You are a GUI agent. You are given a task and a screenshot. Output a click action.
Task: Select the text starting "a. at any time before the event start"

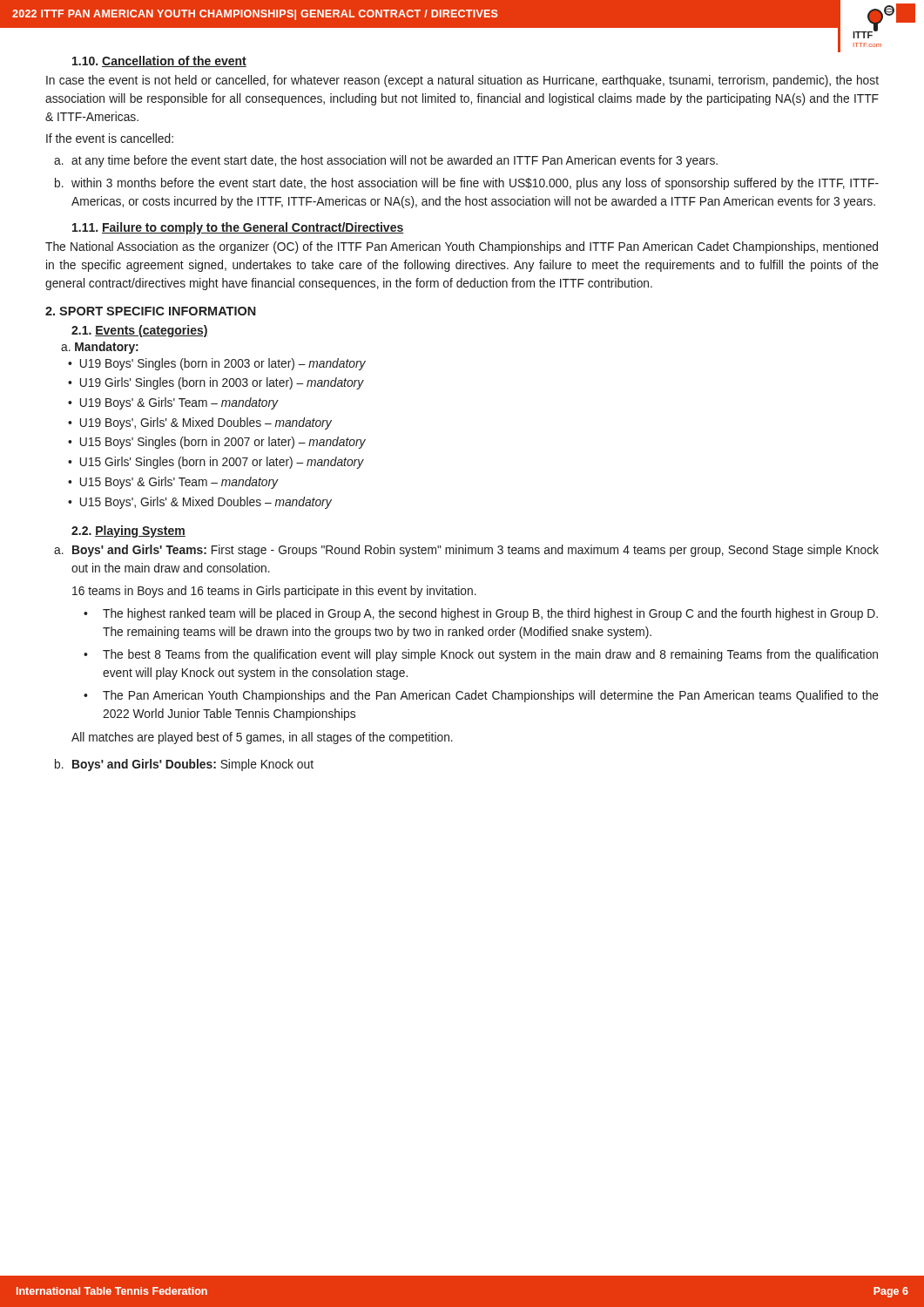[386, 162]
